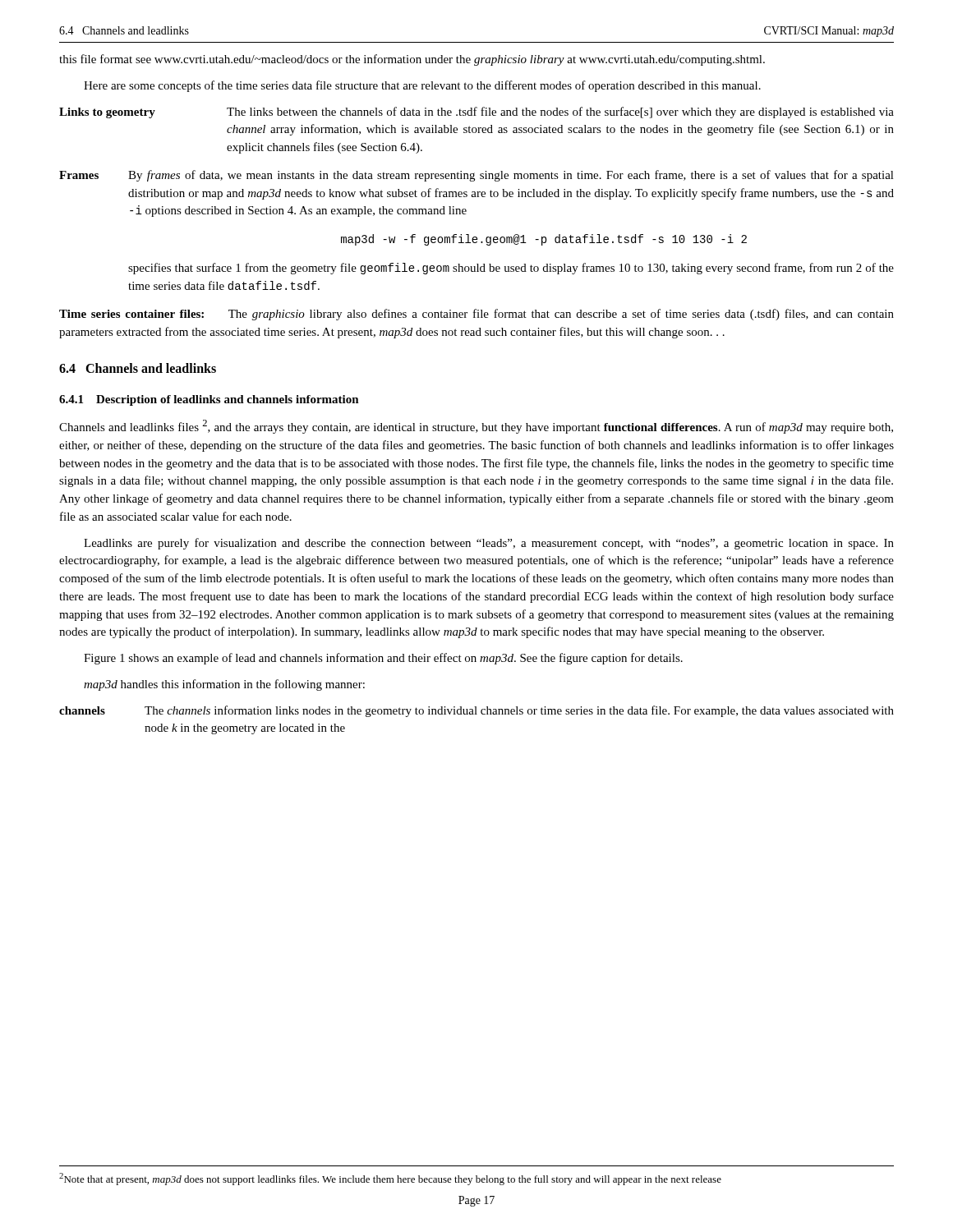Screen dimensions: 1232x953
Task: Select the list item that reads "channels The channels information links nodes in the"
Action: coord(476,720)
